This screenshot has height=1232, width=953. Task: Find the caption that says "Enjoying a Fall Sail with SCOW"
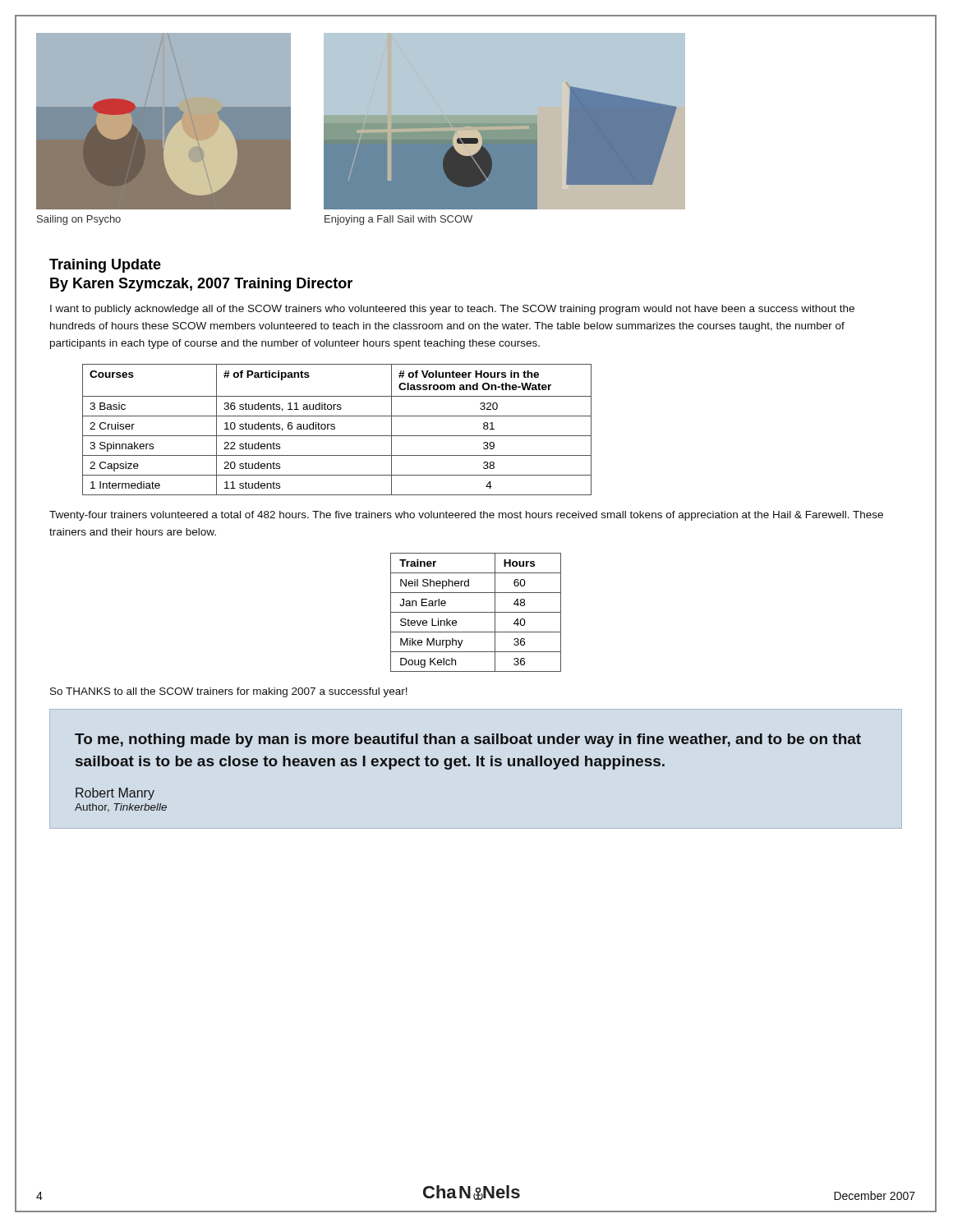click(398, 219)
